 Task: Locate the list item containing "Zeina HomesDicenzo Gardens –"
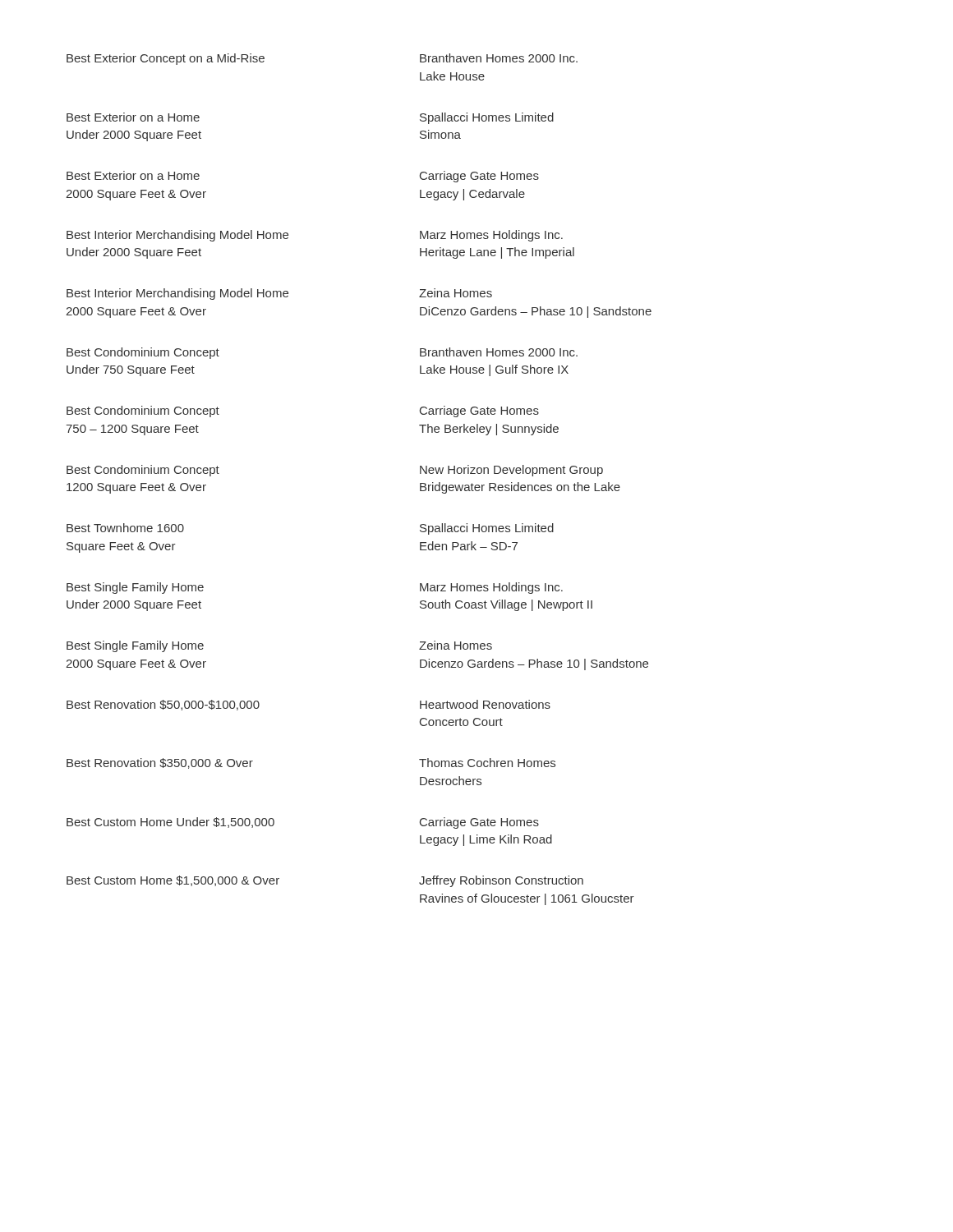click(x=534, y=654)
